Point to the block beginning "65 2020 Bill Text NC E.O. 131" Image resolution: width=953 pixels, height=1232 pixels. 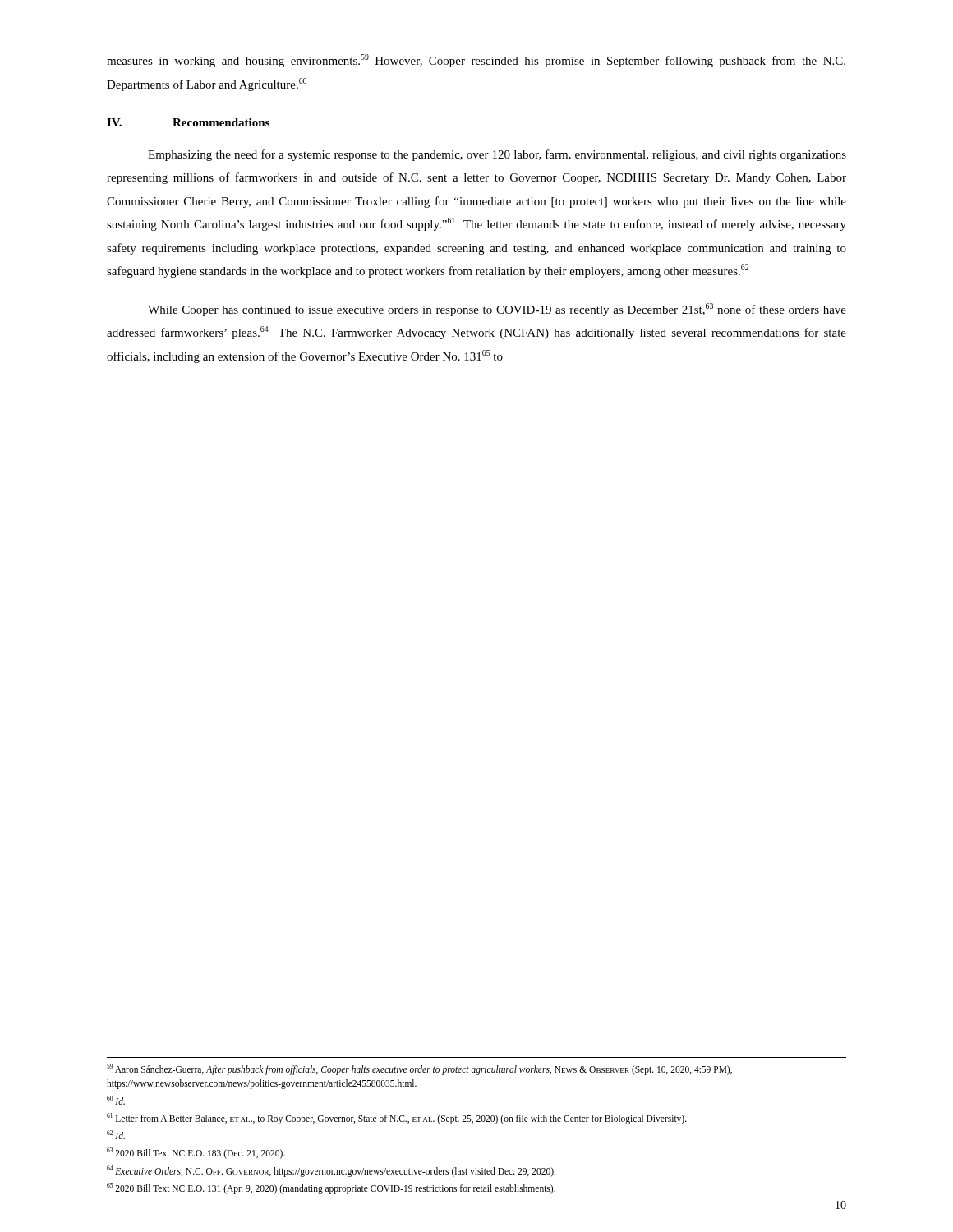[331, 1188]
